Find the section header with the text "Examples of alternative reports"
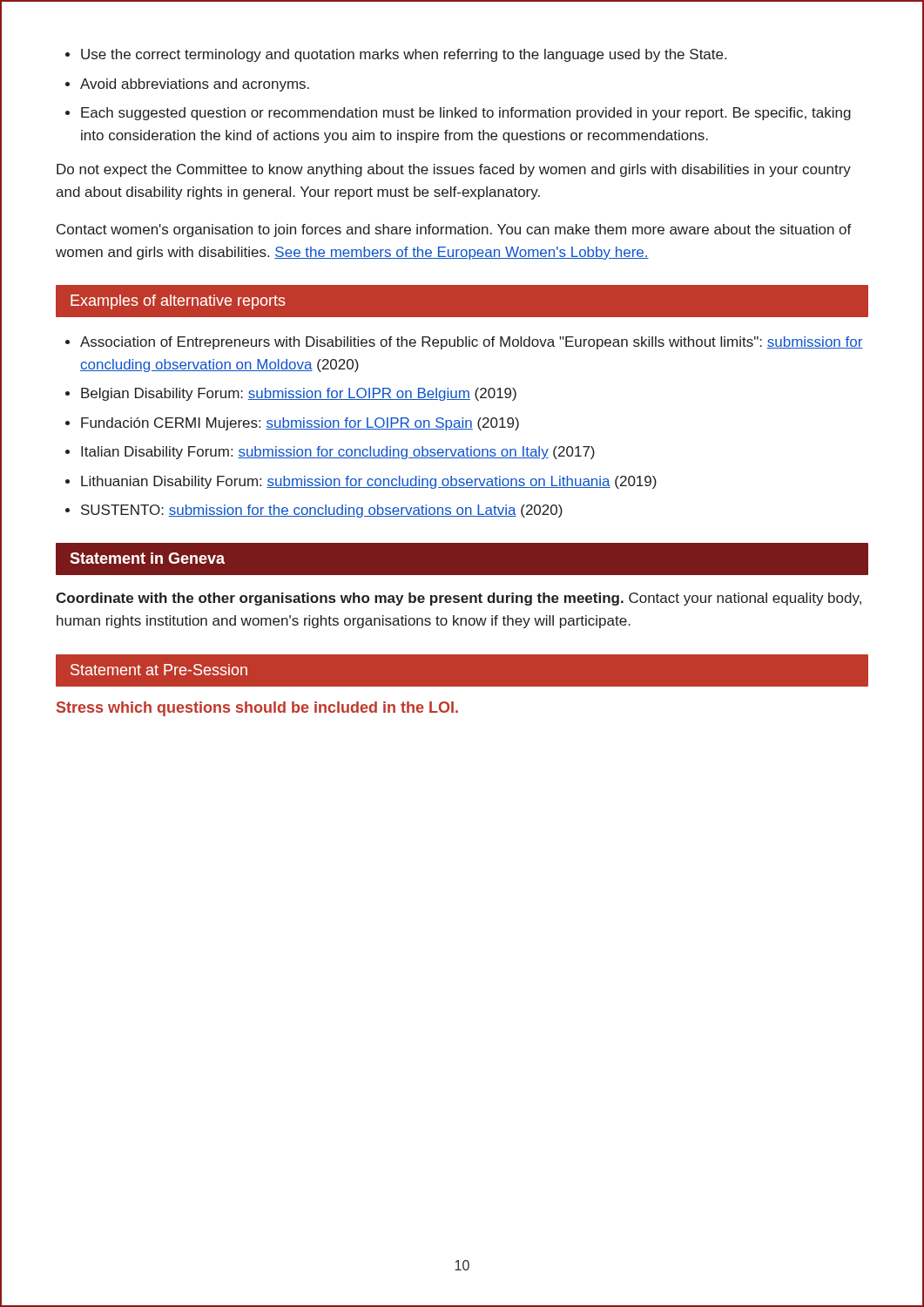 pyautogui.click(x=178, y=301)
